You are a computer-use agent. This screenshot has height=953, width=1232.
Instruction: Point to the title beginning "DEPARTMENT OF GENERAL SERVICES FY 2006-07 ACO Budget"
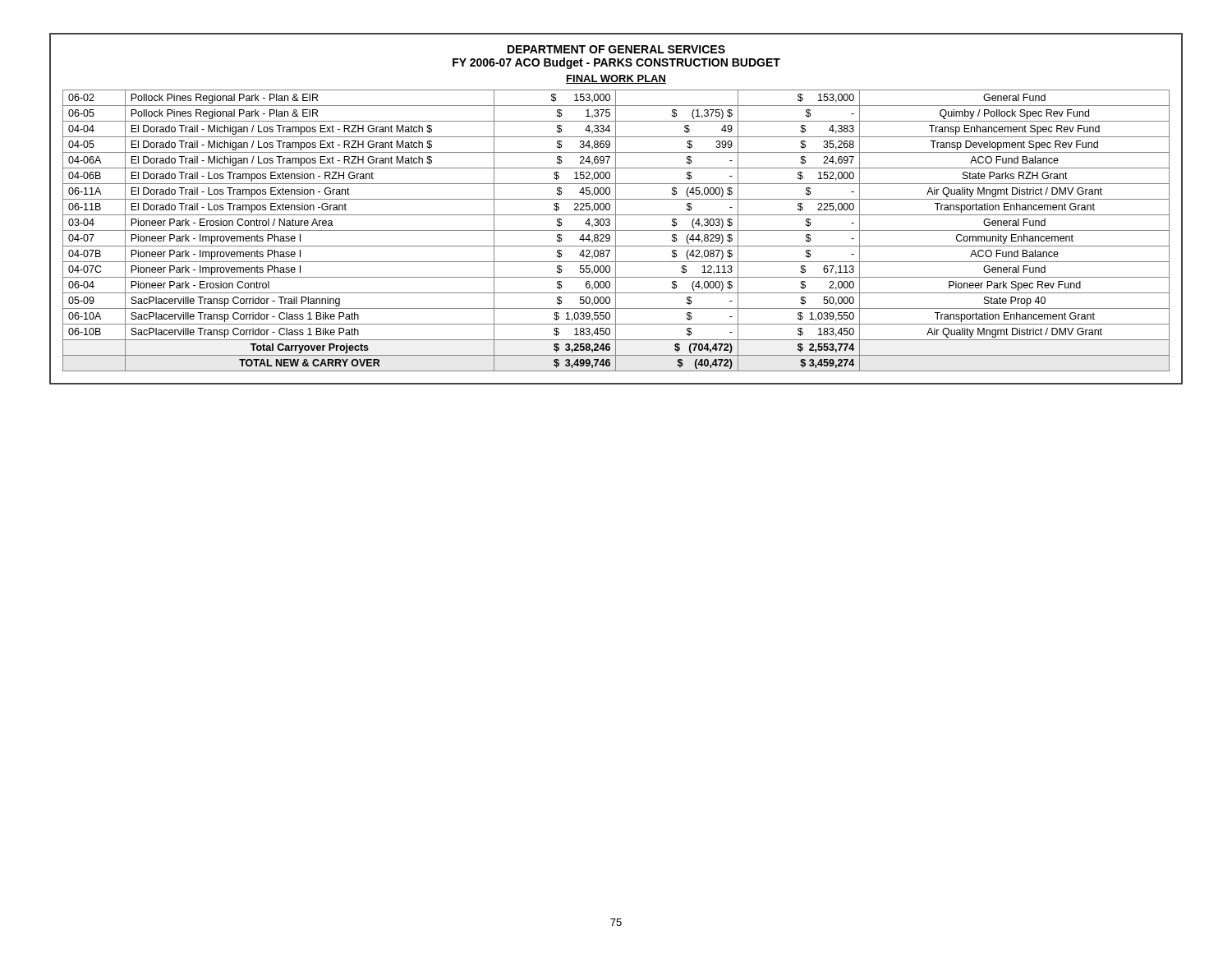point(616,56)
